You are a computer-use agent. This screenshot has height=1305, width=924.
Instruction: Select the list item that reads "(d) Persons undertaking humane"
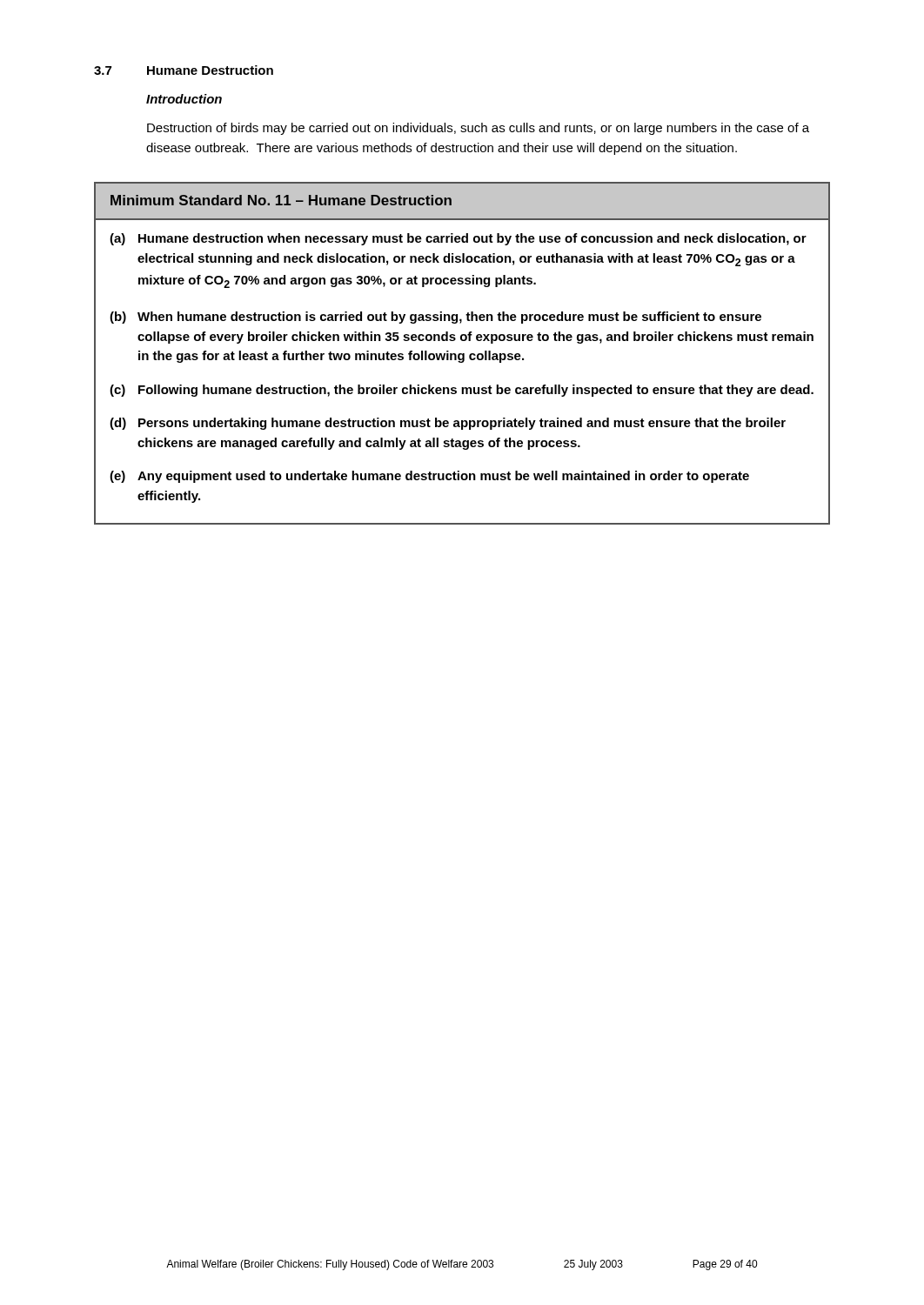point(462,433)
